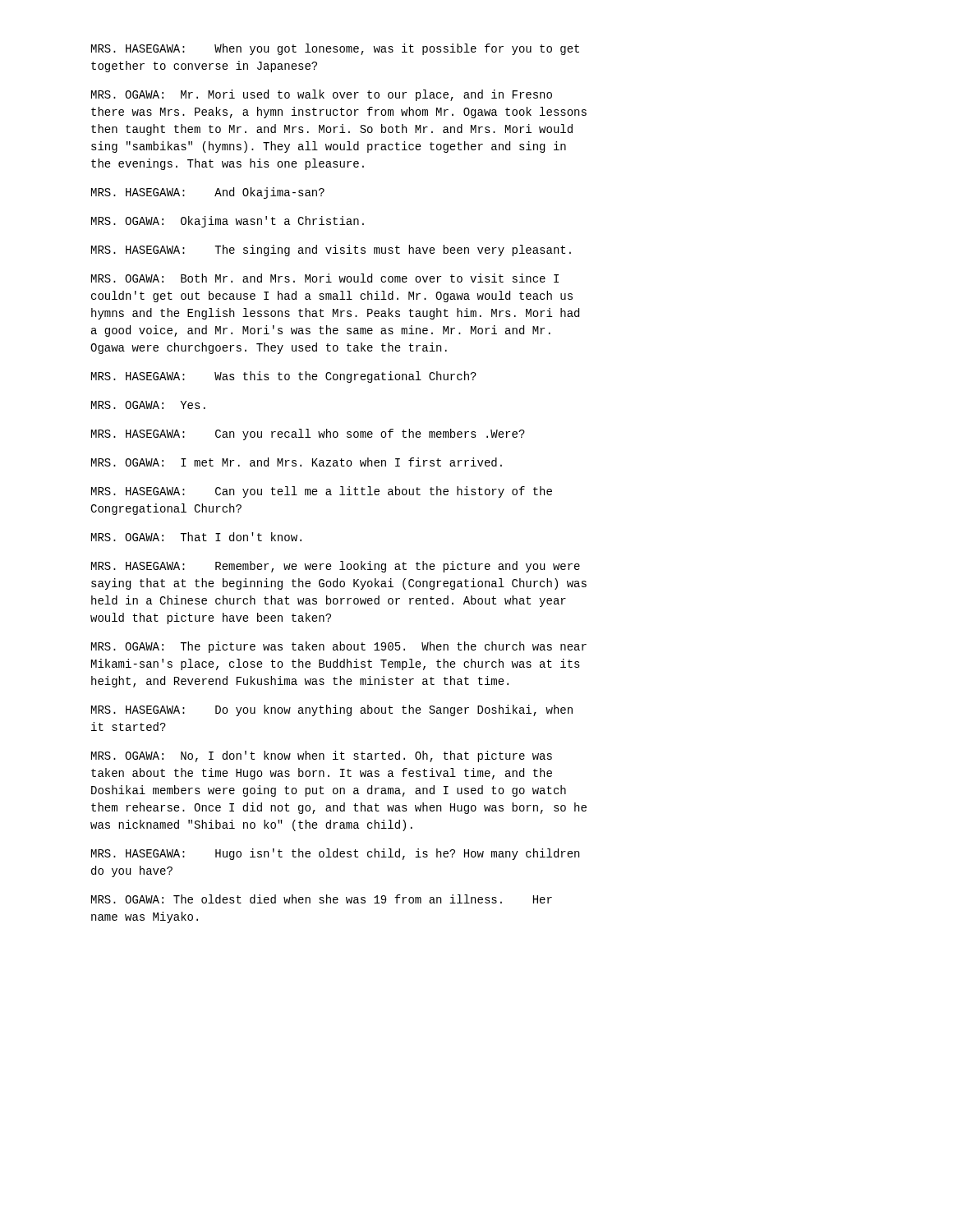Locate the element starting "MRS. OGAWA: Yes."
The image size is (953, 1232).
coord(149,406)
